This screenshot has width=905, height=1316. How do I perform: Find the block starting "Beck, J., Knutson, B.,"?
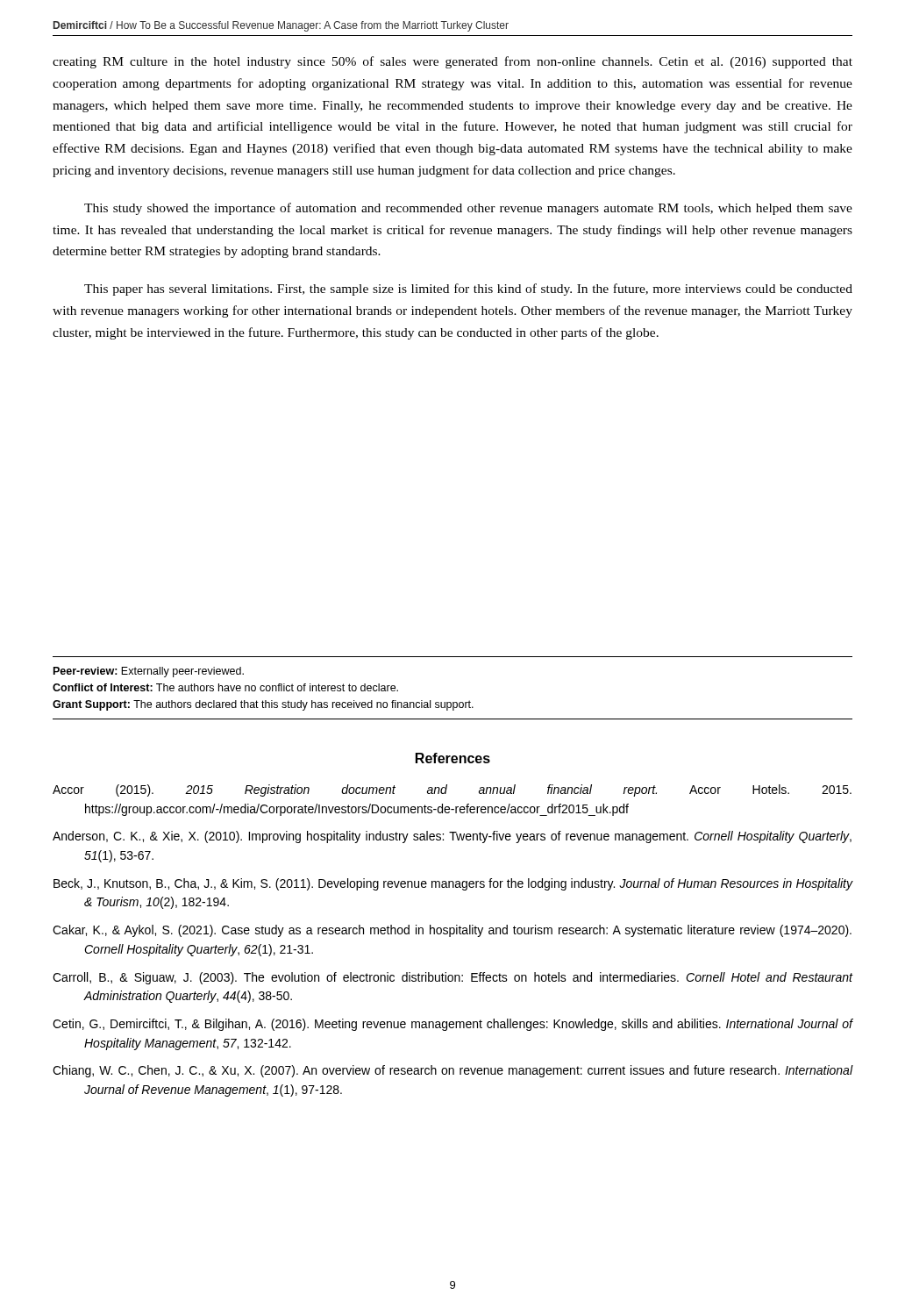(452, 893)
